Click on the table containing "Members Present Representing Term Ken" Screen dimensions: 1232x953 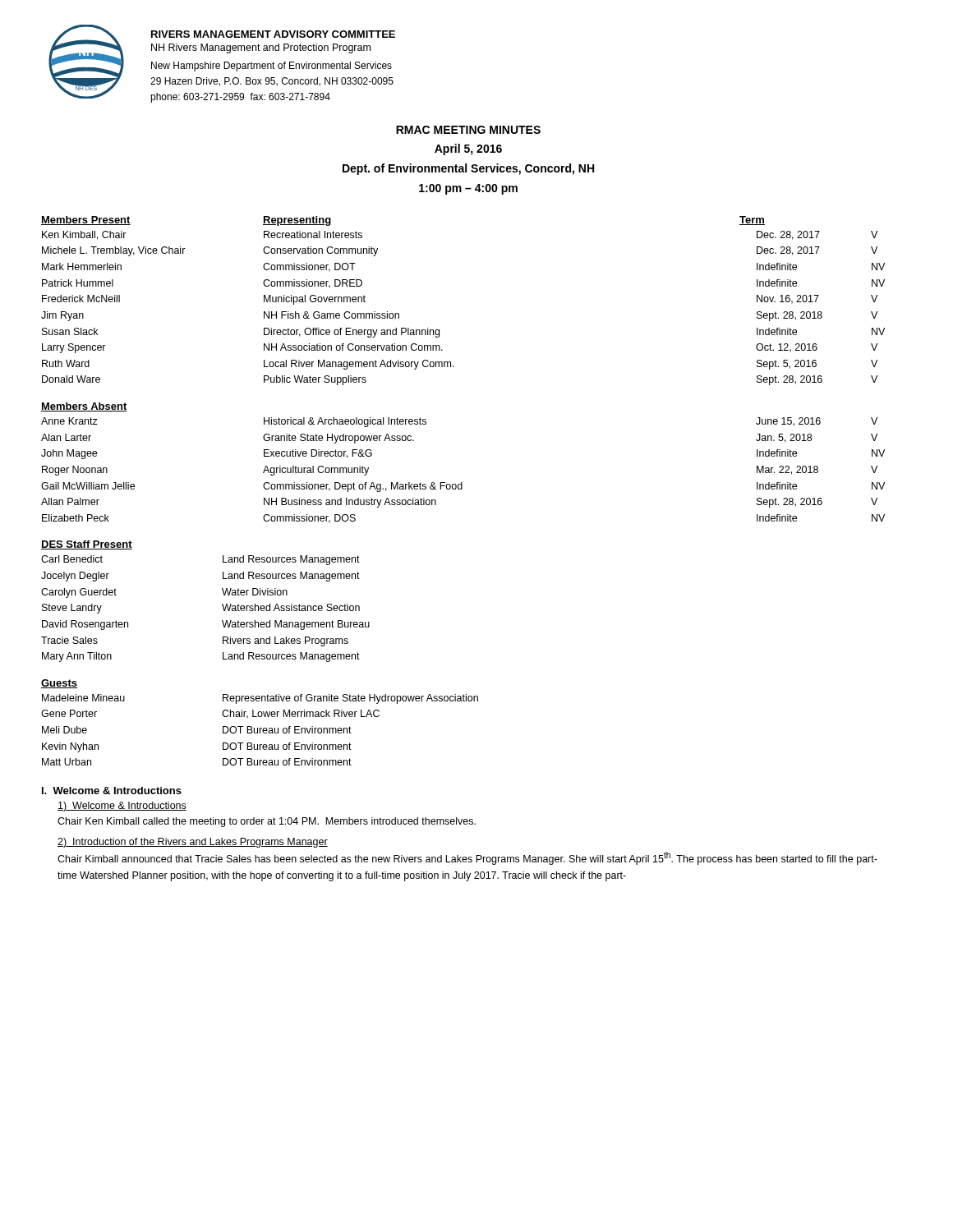[x=468, y=301]
